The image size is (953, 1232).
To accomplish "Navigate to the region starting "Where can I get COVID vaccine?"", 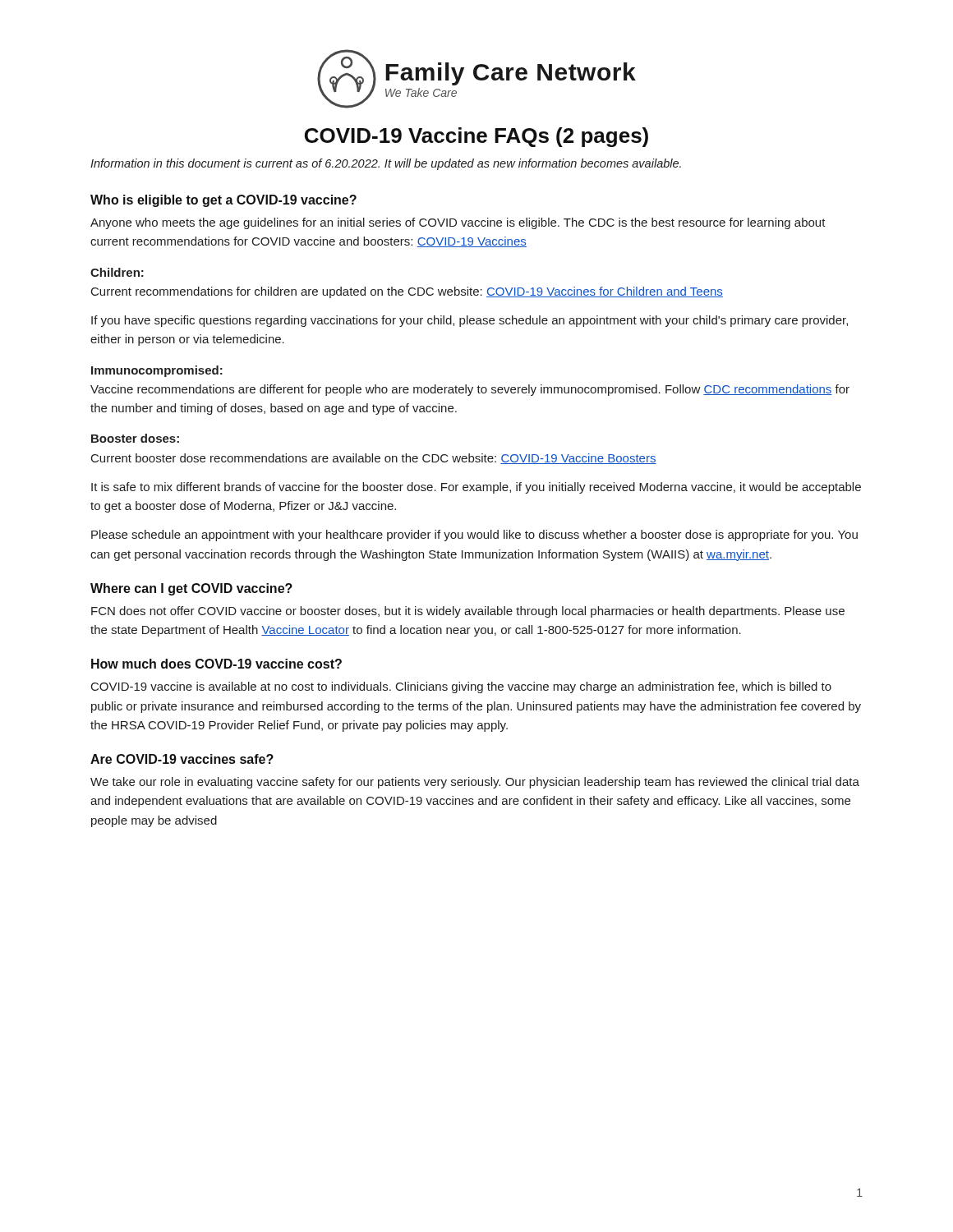I will 192,588.
